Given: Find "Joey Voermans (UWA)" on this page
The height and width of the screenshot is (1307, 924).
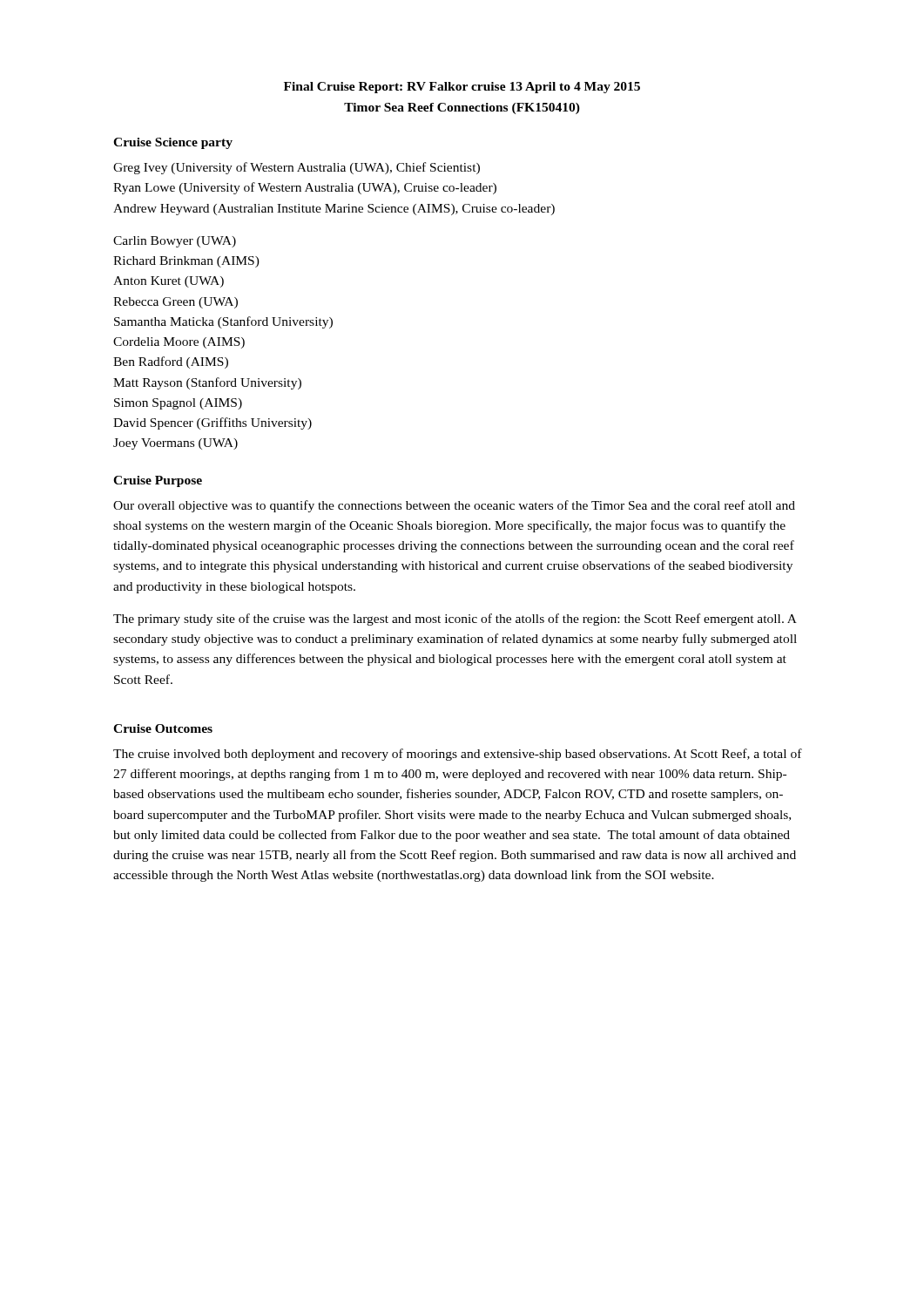Looking at the screenshot, I should coord(176,442).
